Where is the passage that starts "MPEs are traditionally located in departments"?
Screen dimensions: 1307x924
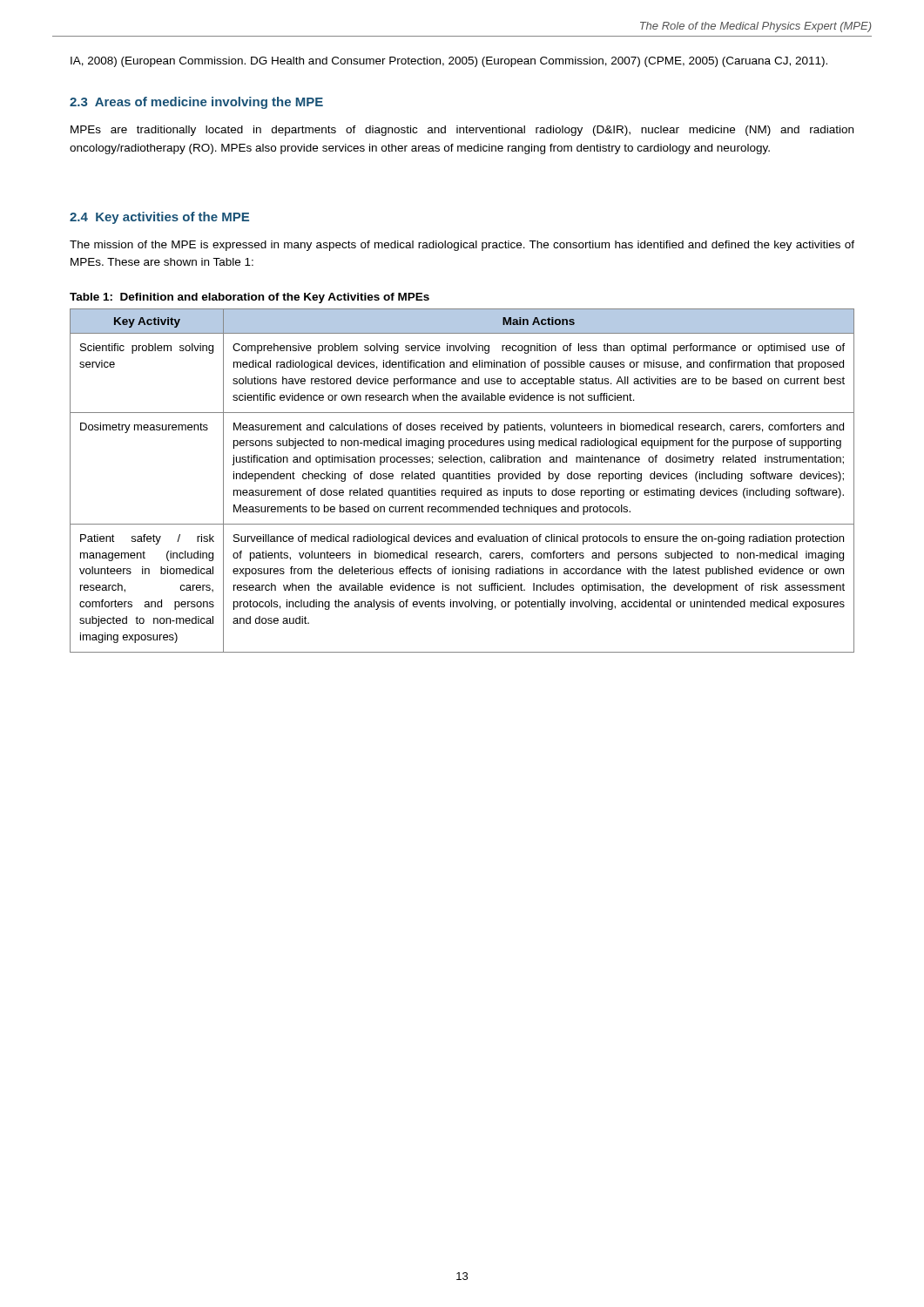(462, 138)
